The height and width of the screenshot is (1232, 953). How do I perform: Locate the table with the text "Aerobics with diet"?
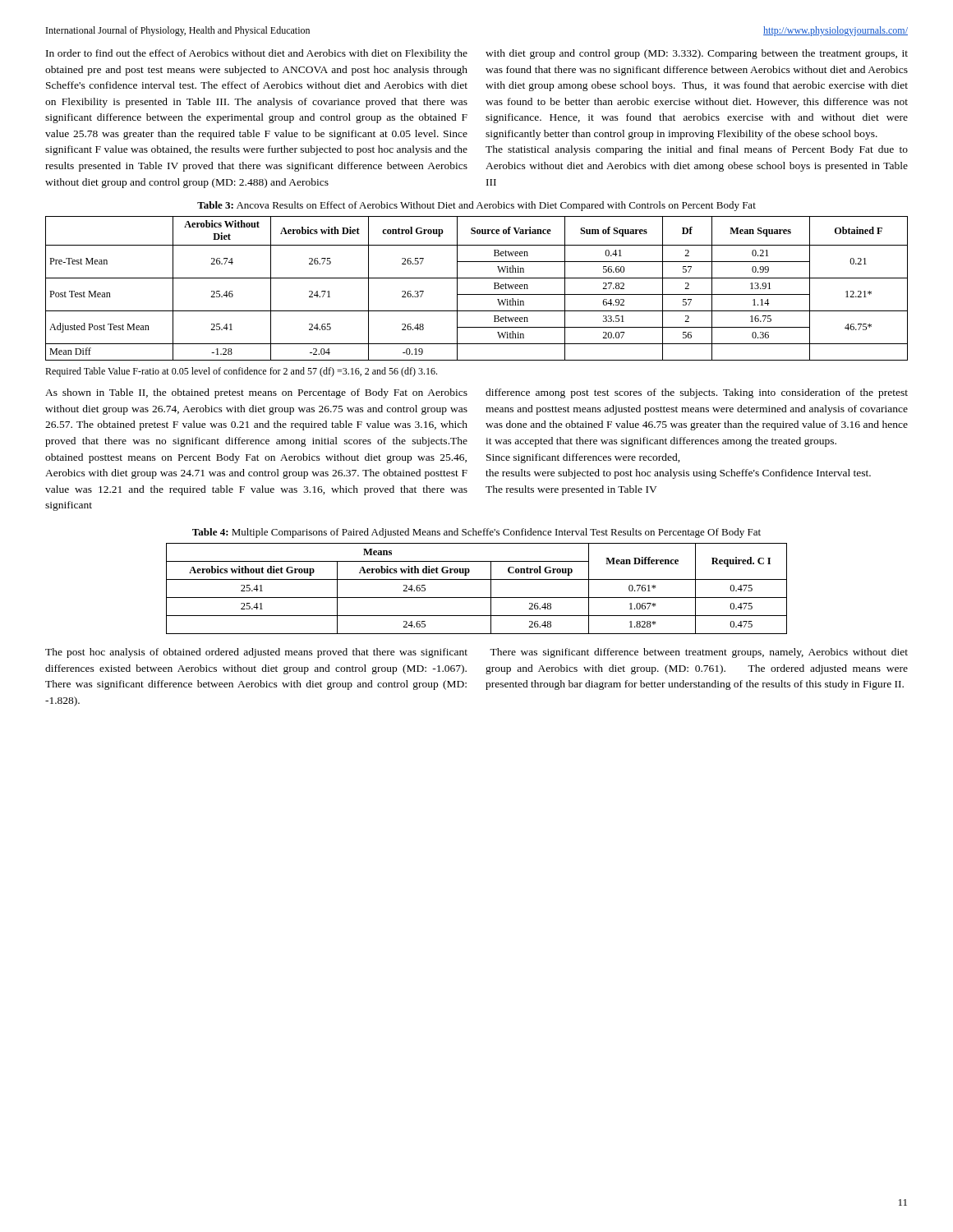pos(476,588)
